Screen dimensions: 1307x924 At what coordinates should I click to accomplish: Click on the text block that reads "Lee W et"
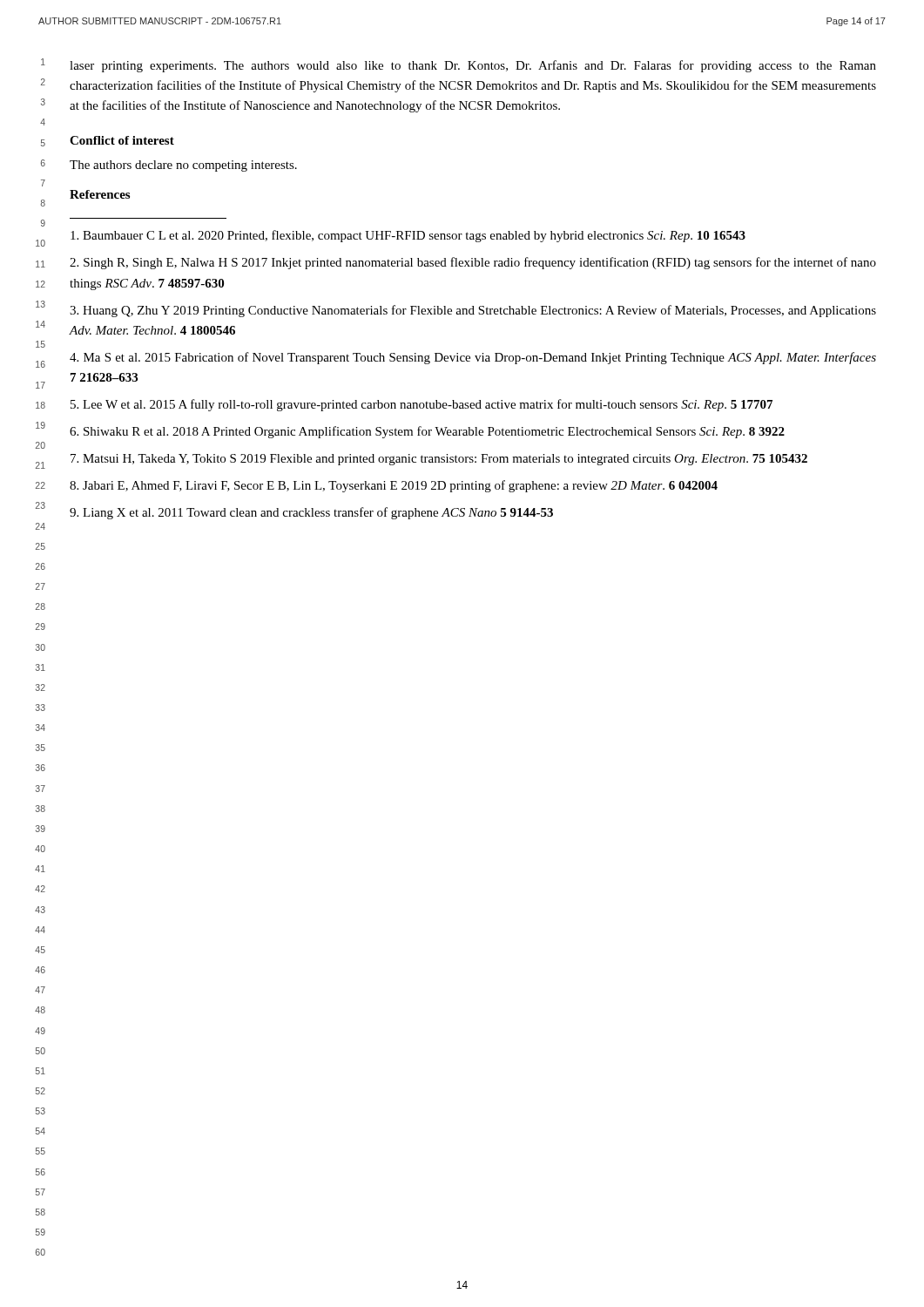(x=421, y=404)
